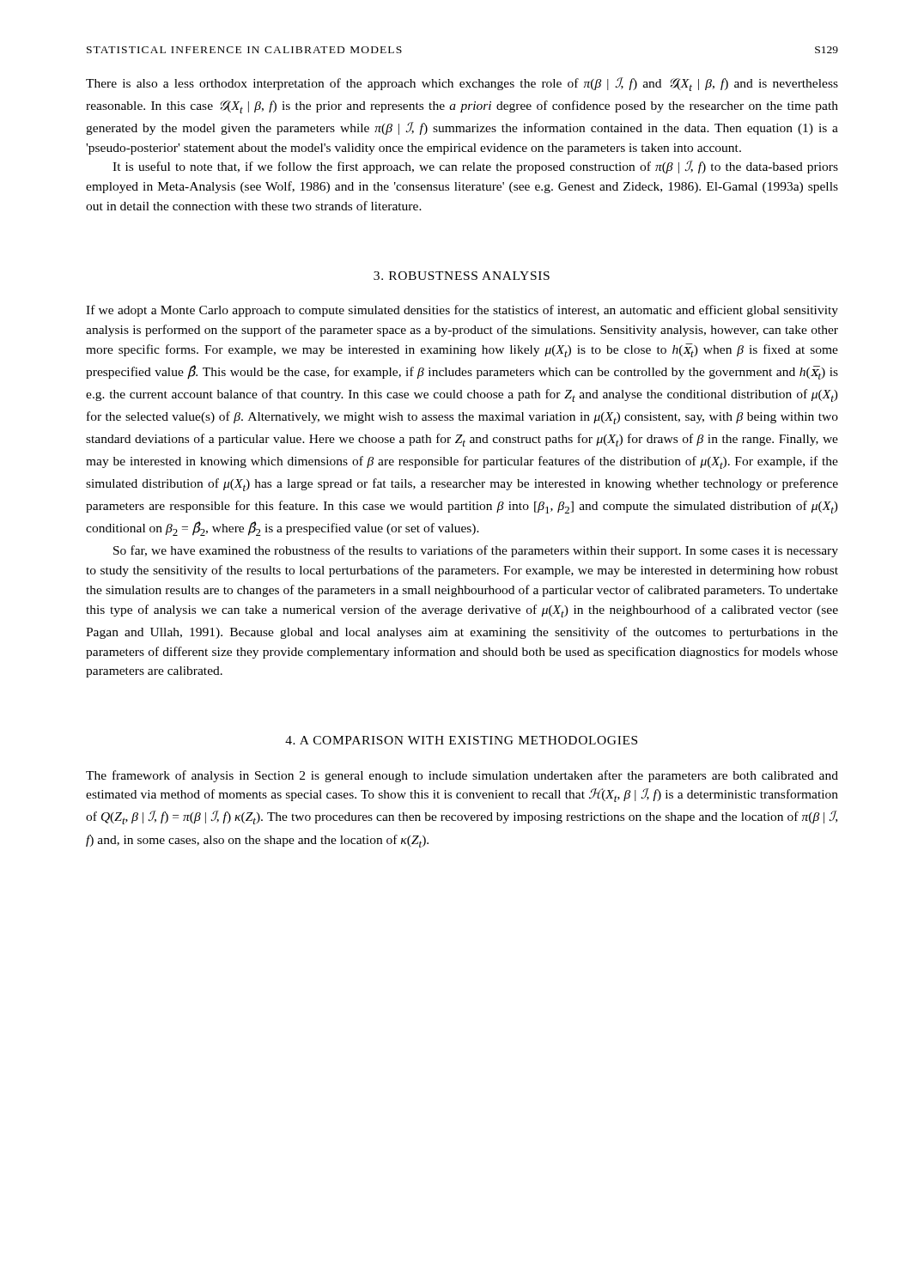Click the passage that begins "The framework of analysis in Section 2 is"
This screenshot has height=1288, width=924.
coord(462,809)
